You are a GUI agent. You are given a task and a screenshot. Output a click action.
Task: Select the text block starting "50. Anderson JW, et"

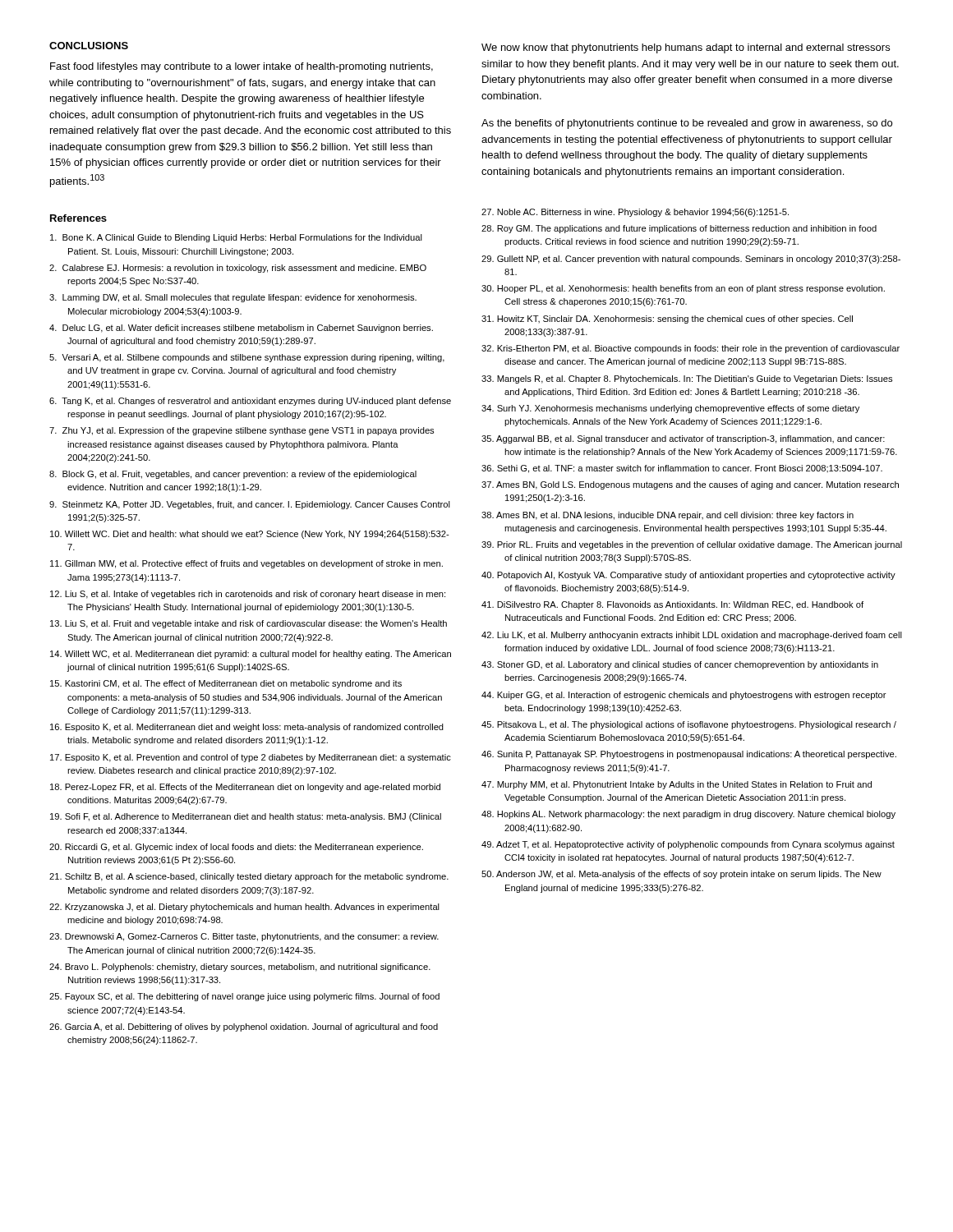(x=681, y=881)
